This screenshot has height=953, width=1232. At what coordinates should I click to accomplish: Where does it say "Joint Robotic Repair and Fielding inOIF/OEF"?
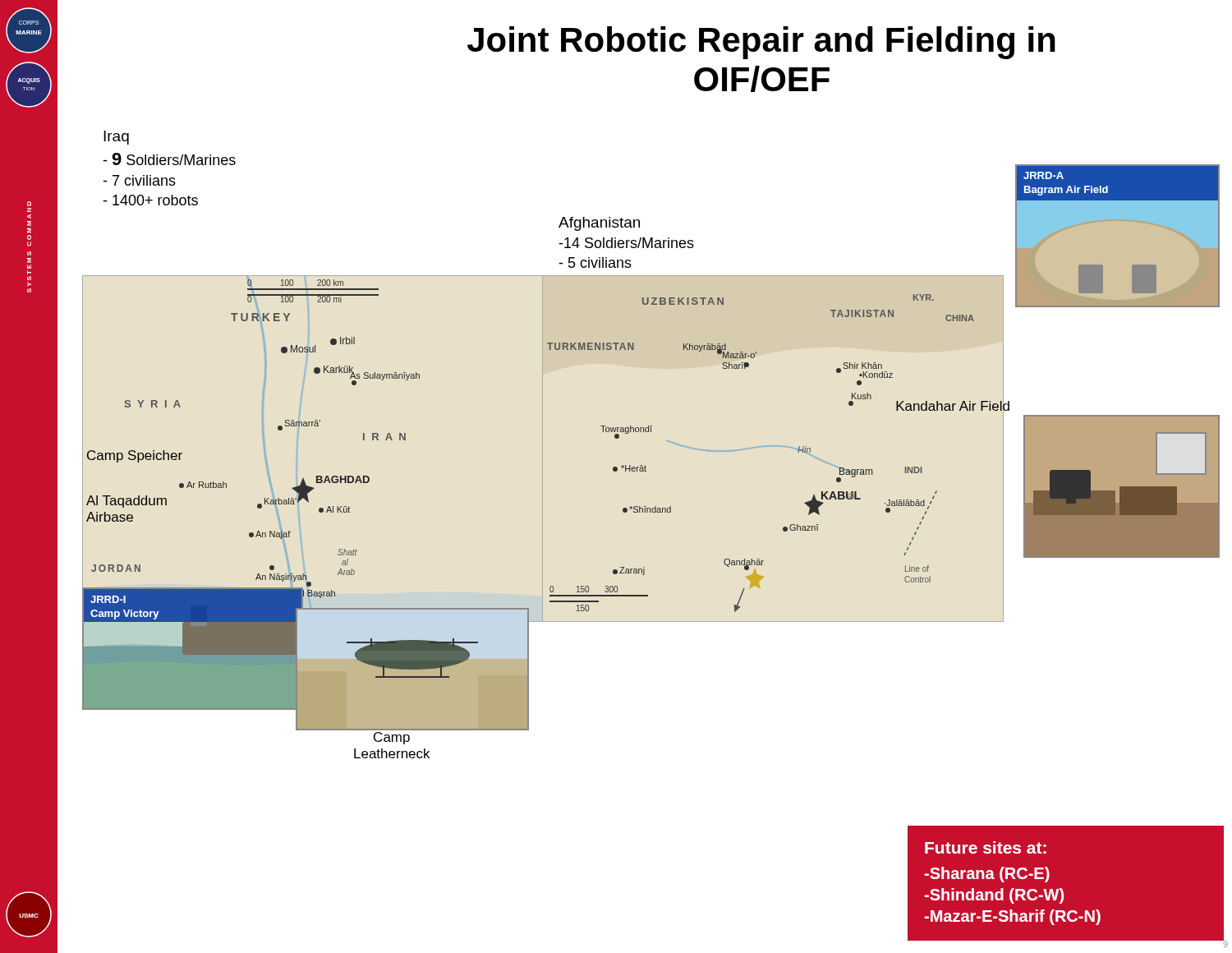pyautogui.click(x=762, y=60)
